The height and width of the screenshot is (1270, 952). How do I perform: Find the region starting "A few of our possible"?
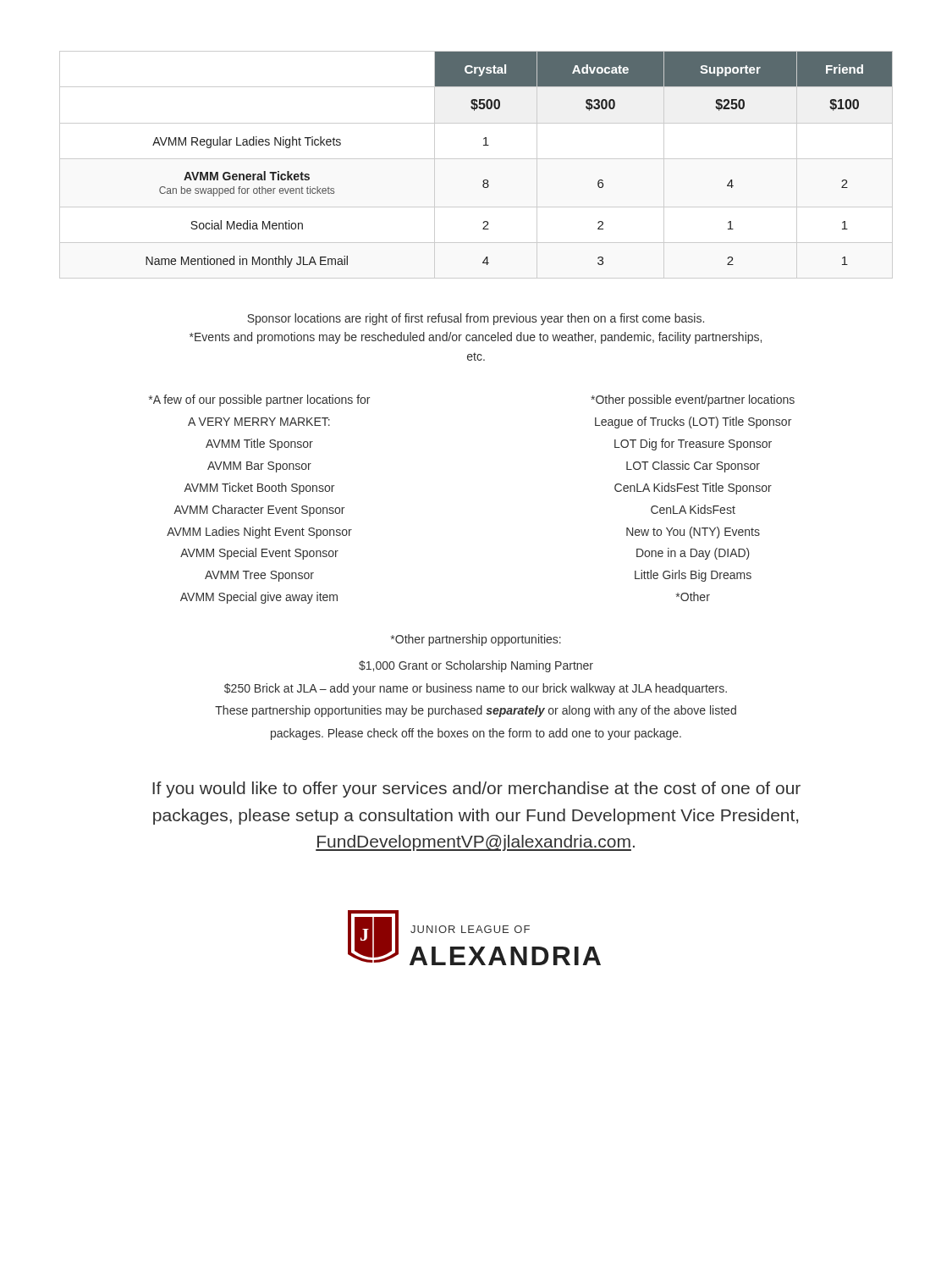tap(259, 498)
